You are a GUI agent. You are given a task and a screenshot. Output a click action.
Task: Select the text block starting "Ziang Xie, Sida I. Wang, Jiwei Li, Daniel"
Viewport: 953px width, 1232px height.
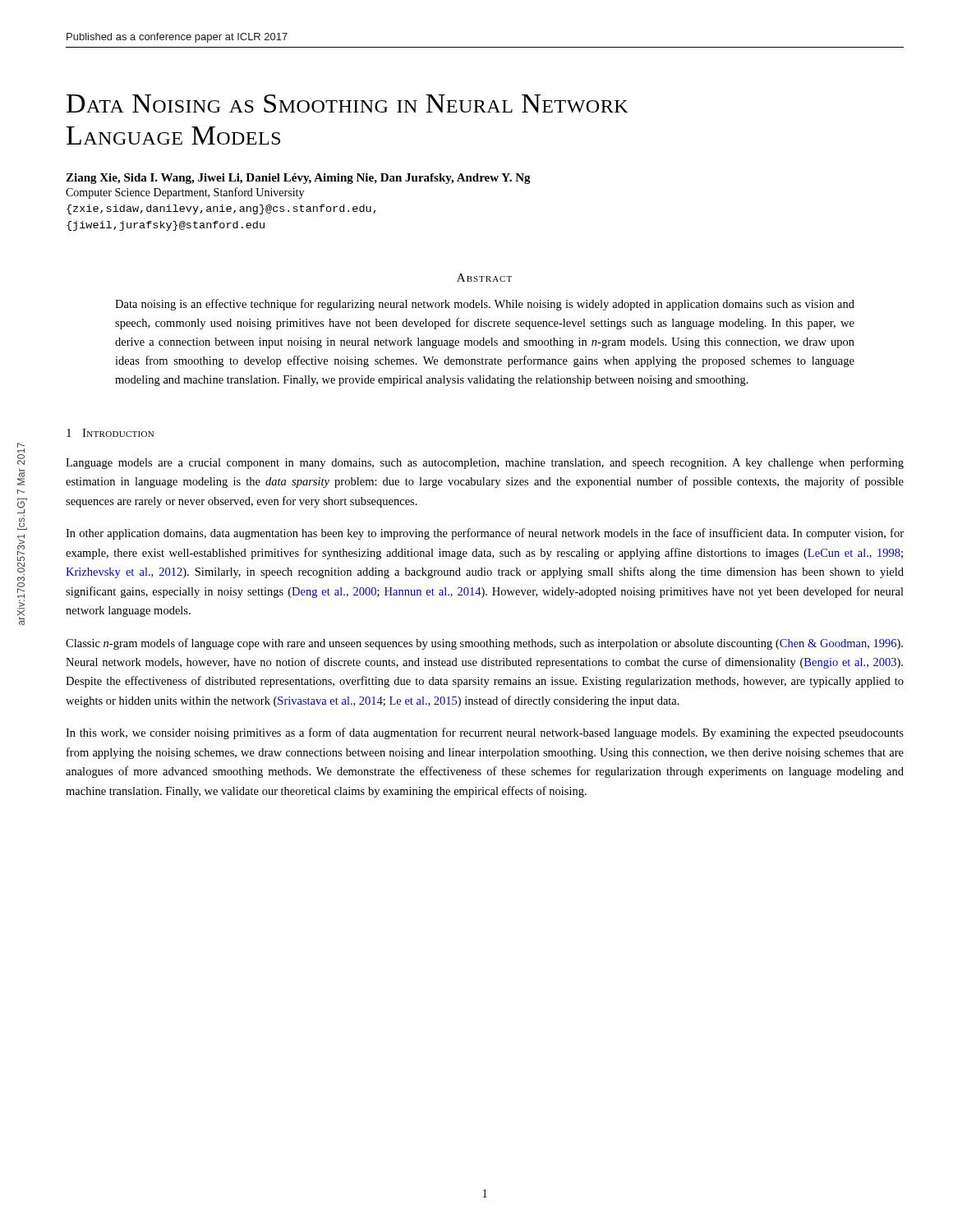click(298, 179)
